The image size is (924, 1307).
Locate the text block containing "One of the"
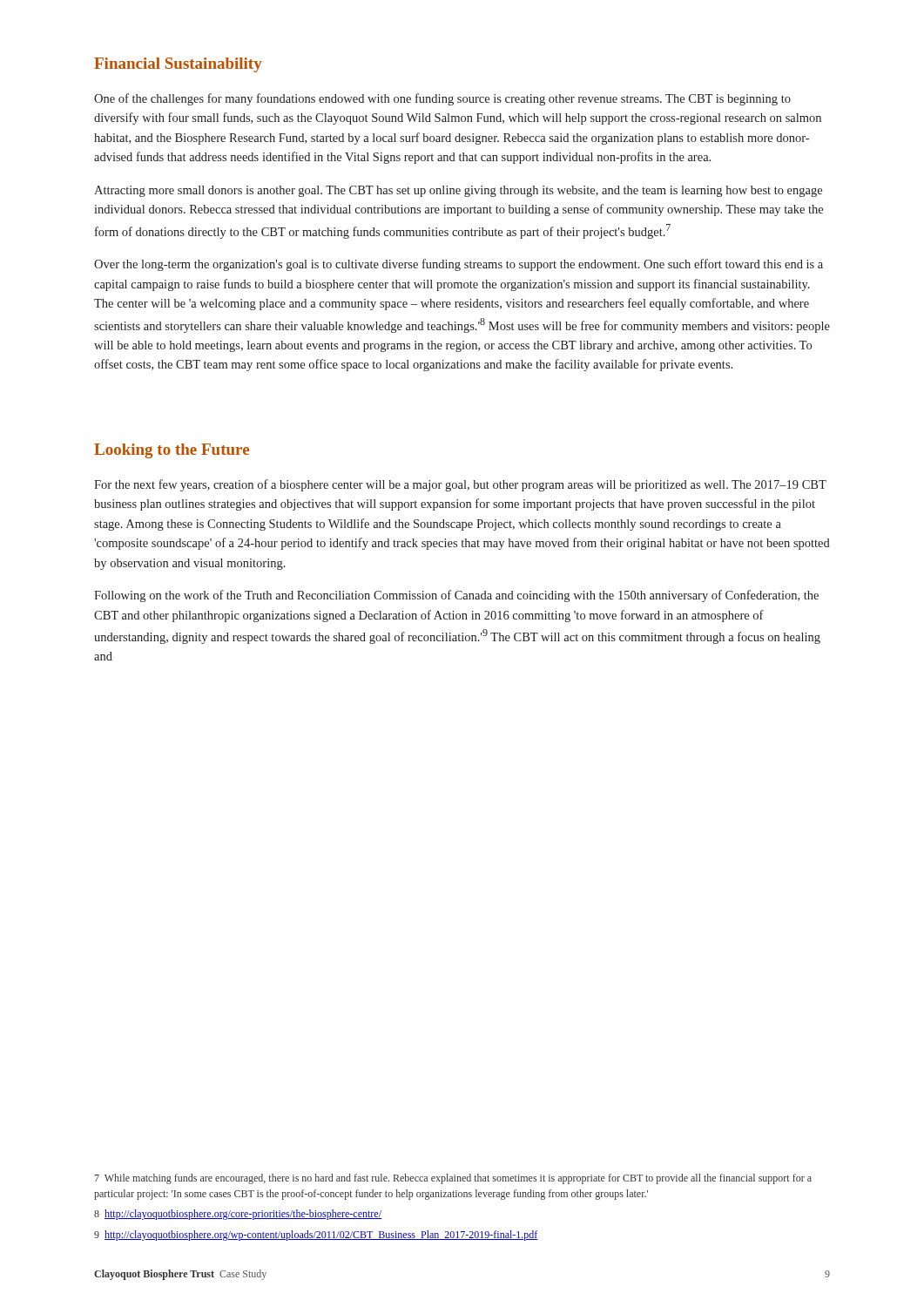click(458, 128)
